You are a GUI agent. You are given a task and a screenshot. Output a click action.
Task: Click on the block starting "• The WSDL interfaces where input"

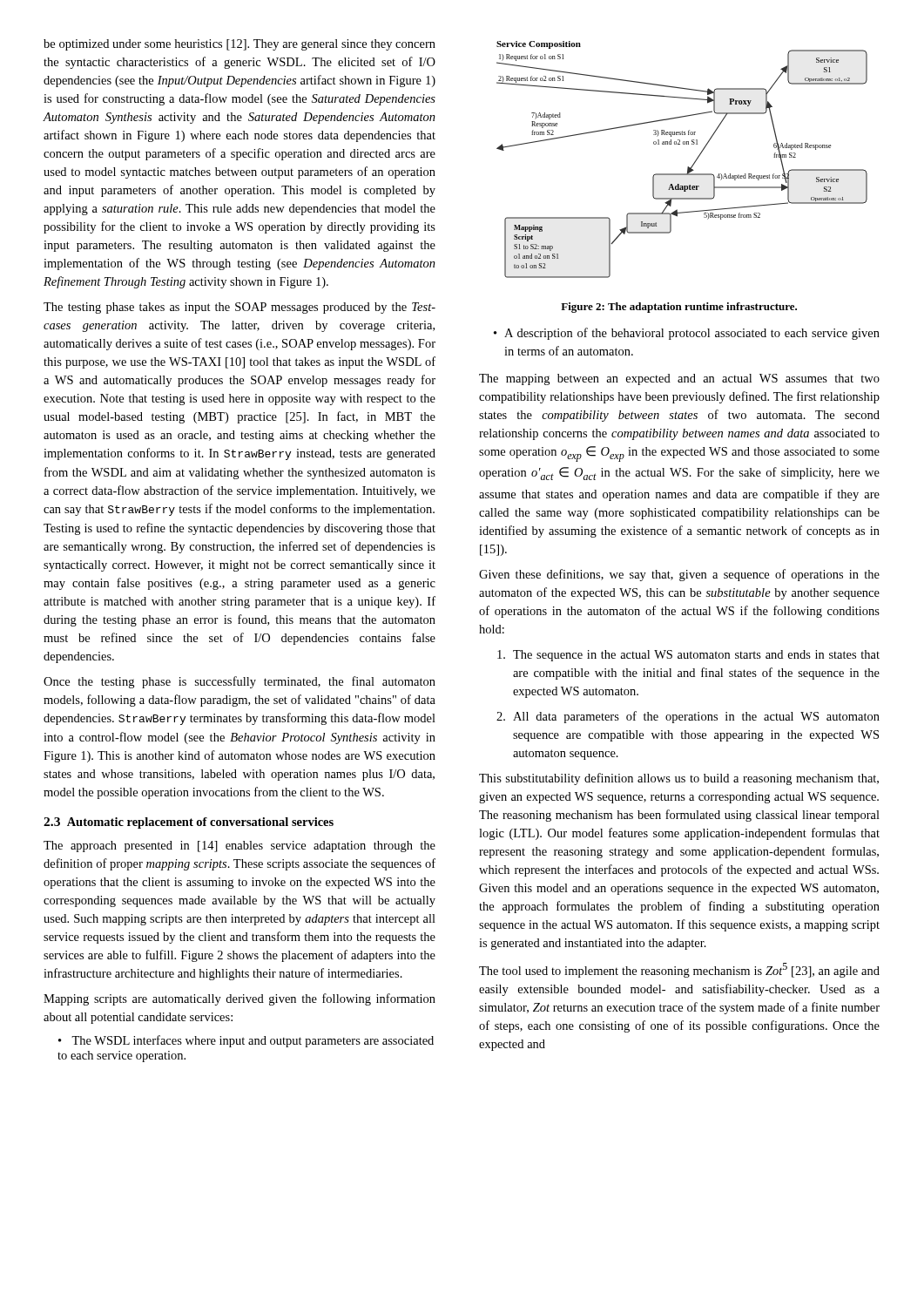pyautogui.click(x=246, y=1048)
